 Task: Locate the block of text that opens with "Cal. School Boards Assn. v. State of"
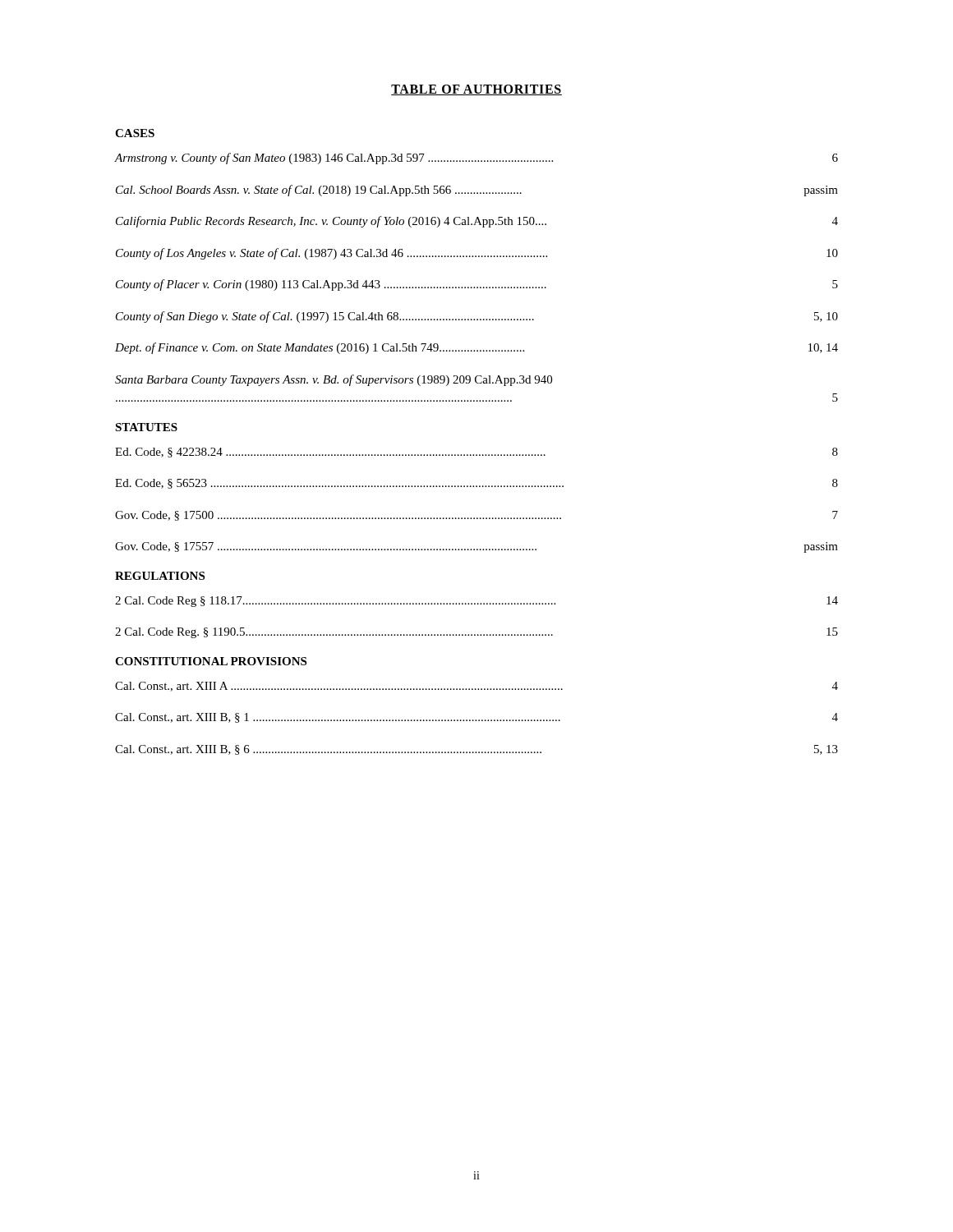(x=476, y=189)
